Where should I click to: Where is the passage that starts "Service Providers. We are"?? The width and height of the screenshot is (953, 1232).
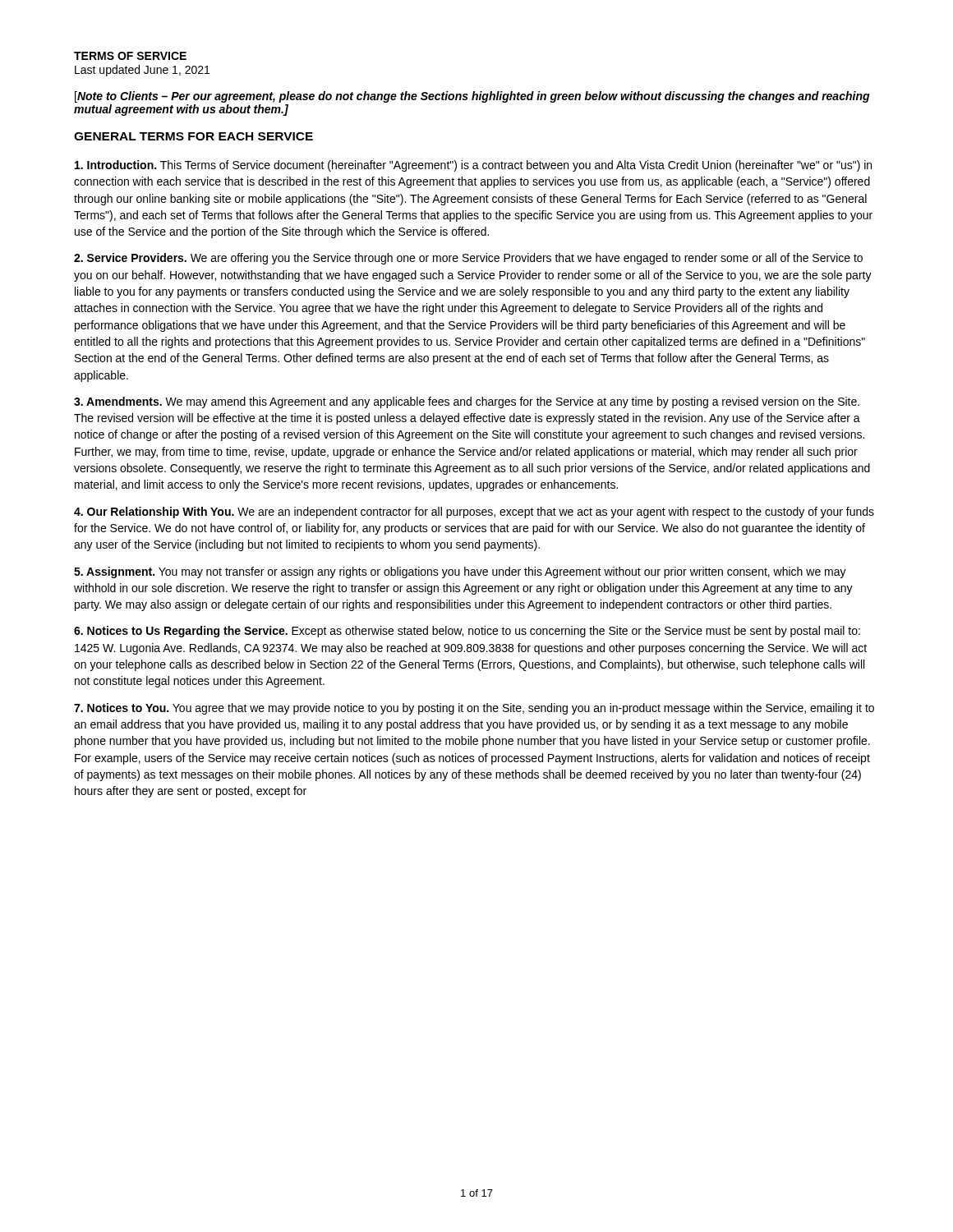[473, 317]
